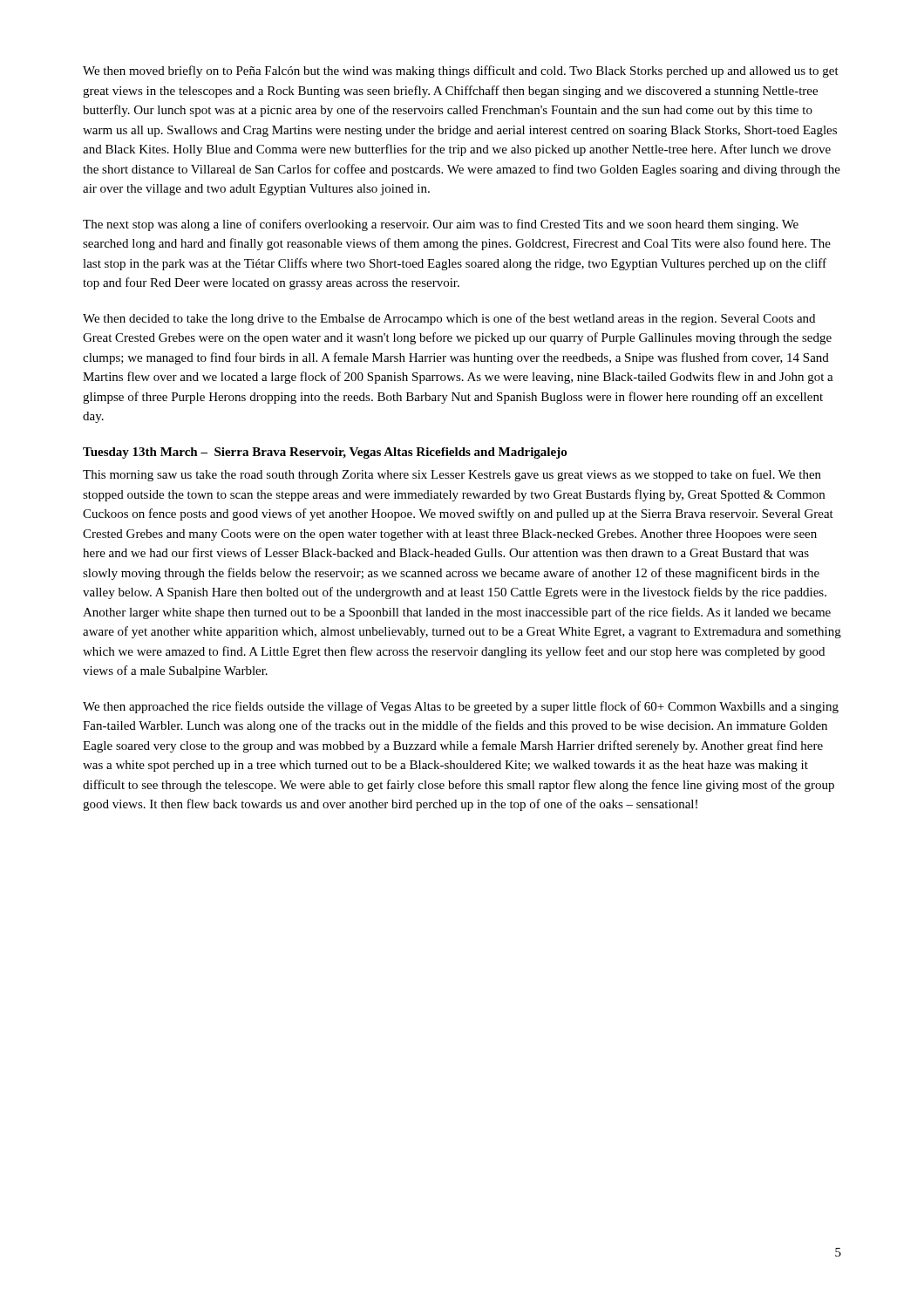
Task: Find the text block that says "We then approached the rice fields"
Action: click(x=461, y=755)
